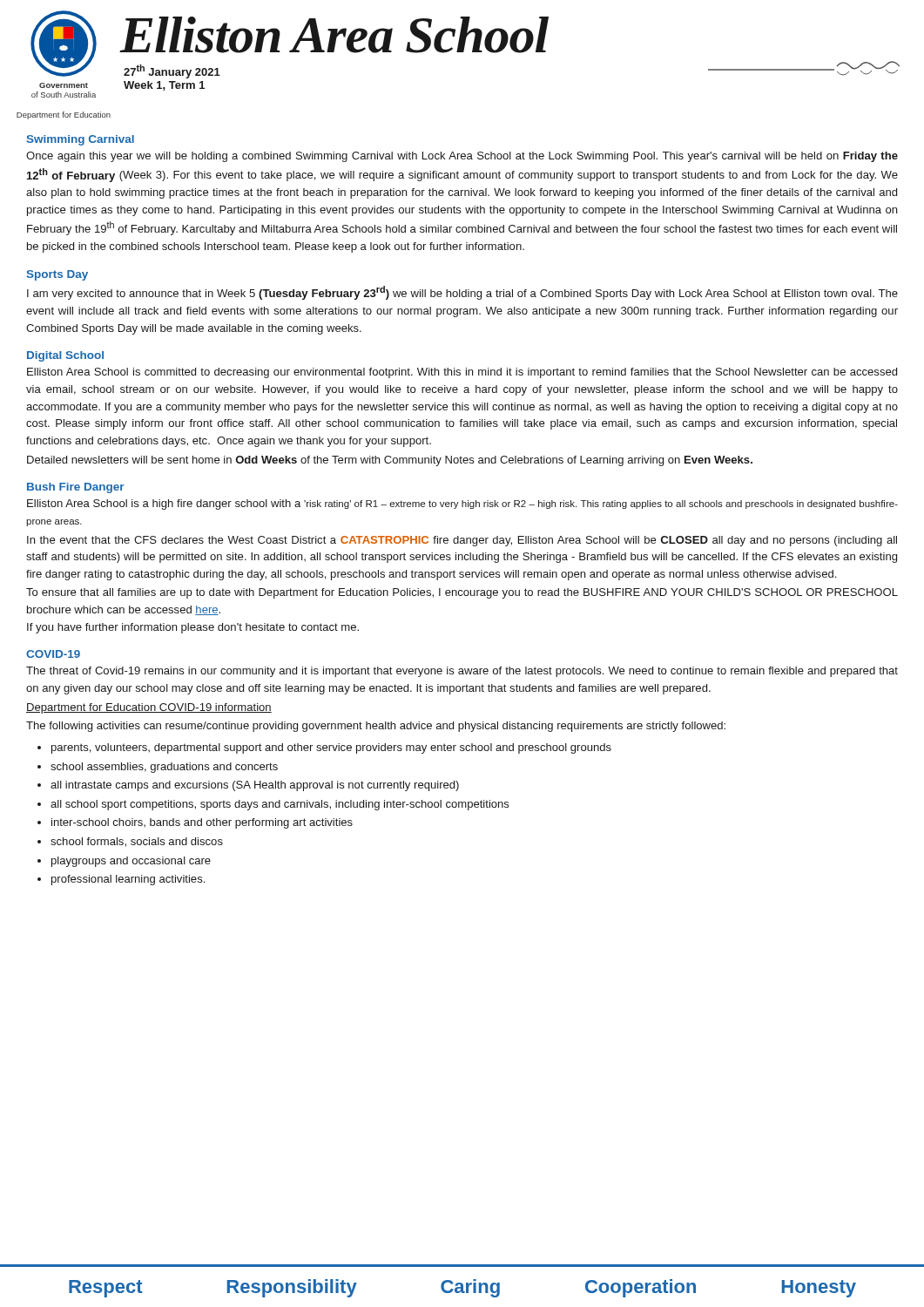Find the text block with the text "In the event that the CFS declares the"
The width and height of the screenshot is (924, 1307).
click(x=462, y=557)
